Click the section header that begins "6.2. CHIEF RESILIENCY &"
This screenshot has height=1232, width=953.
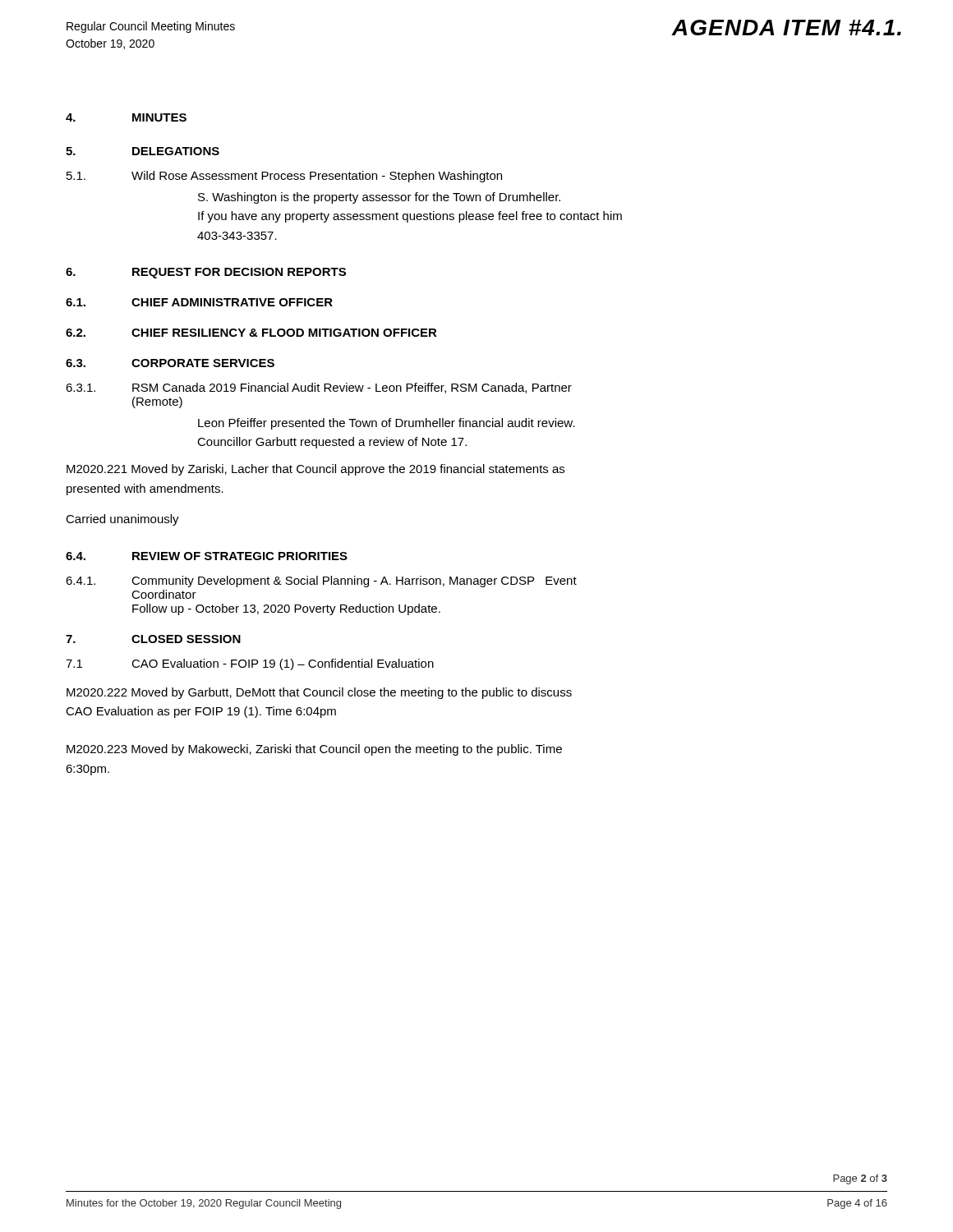click(x=251, y=332)
